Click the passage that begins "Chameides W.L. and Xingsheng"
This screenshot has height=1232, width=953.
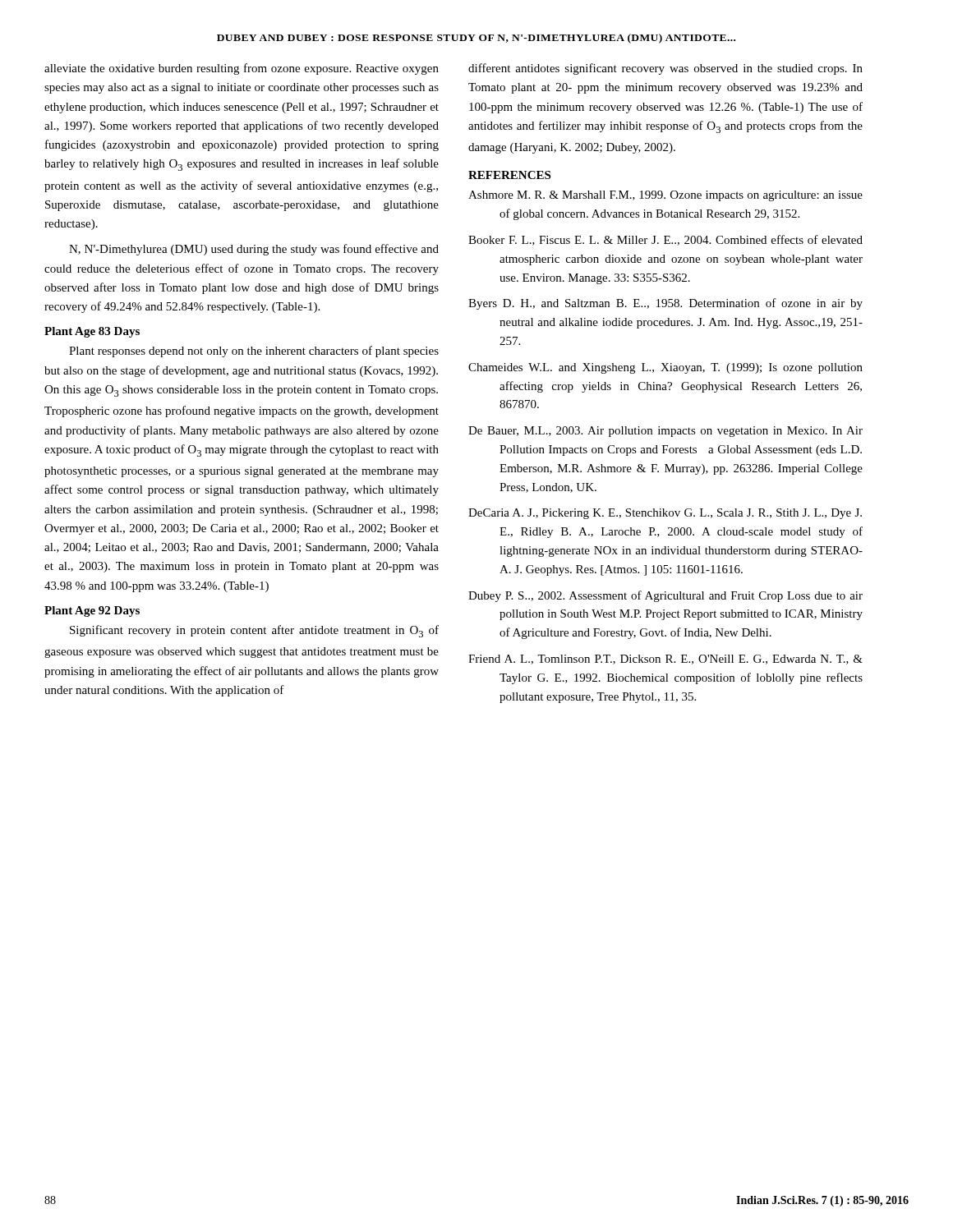pos(665,386)
